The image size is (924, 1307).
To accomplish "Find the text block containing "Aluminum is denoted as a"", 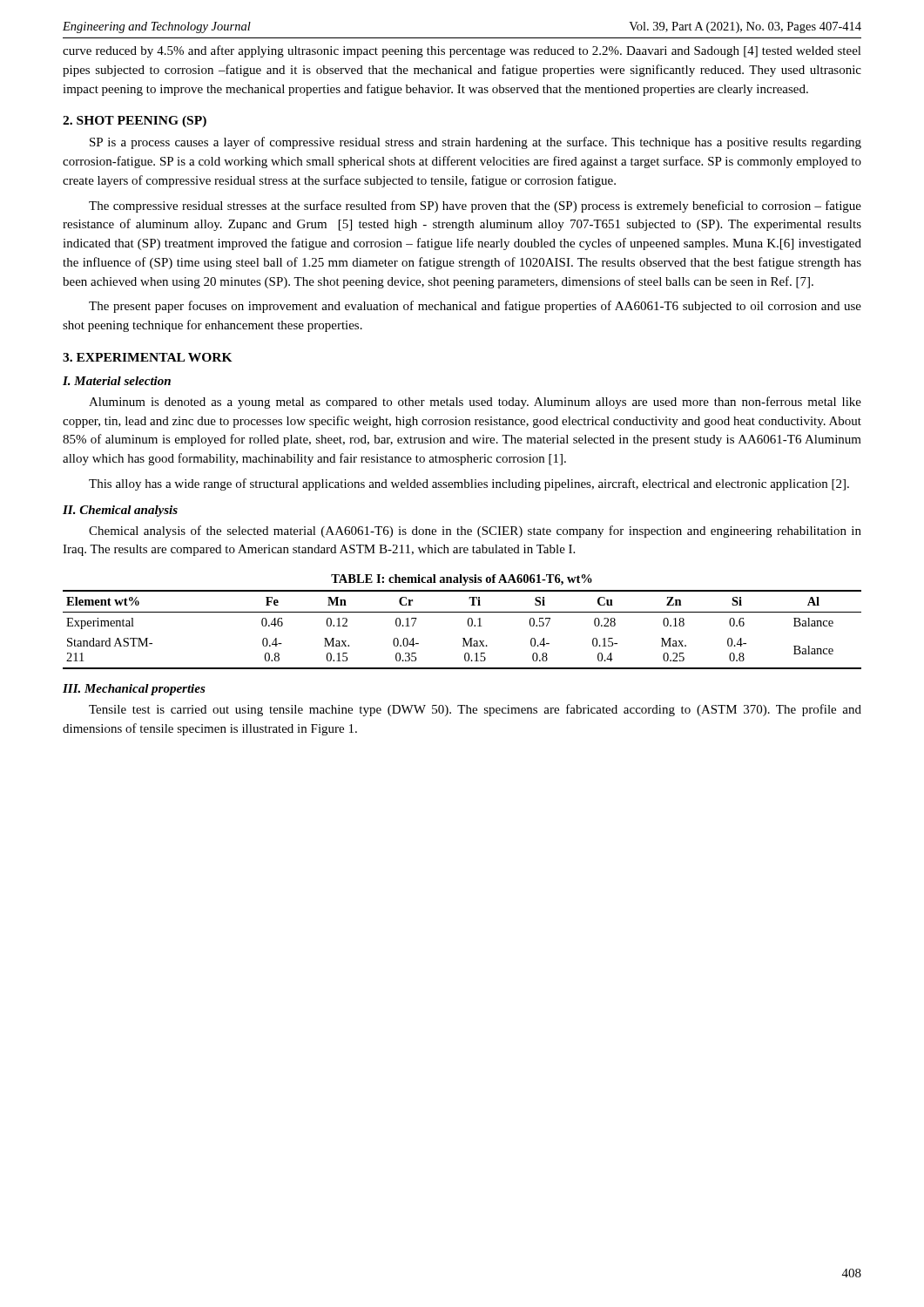I will [x=462, y=443].
